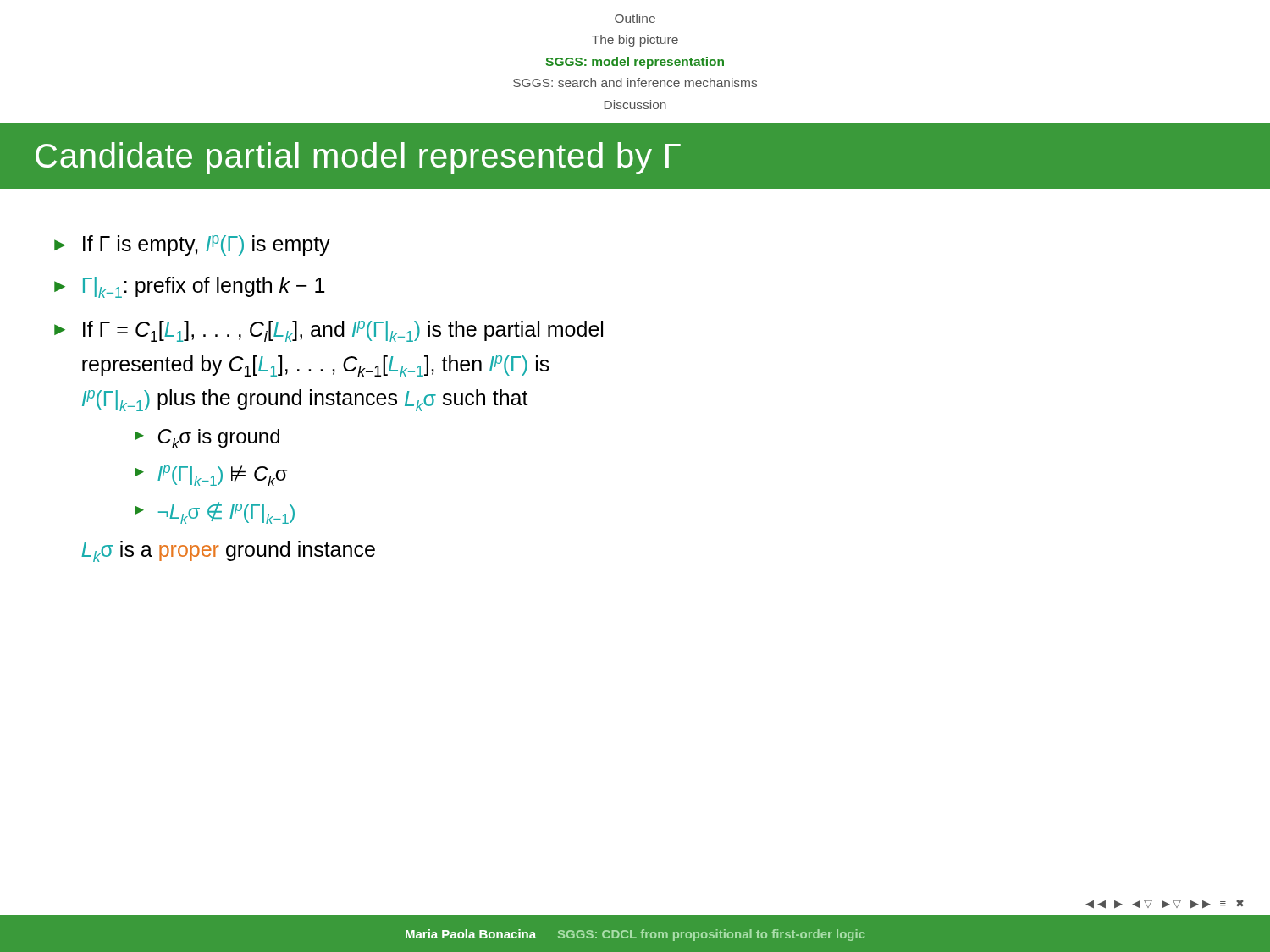
Task: Where is the passage that starts "► If Γ is"?
Action: click(190, 244)
